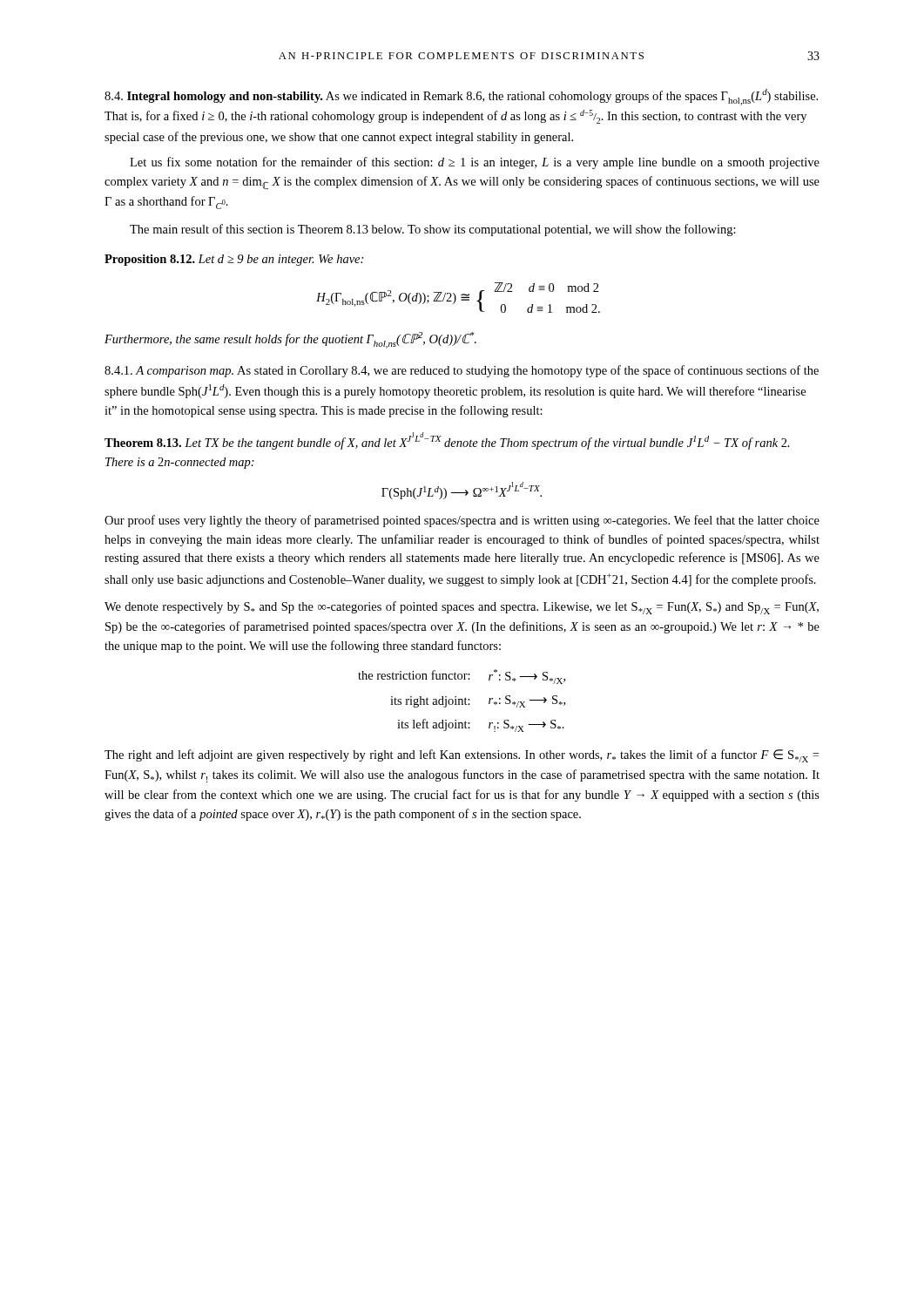Locate the region starting "Γ(Sph(J1Ld)) ⟶ Ω∞+1XJ1Ld−TX."

[462, 490]
